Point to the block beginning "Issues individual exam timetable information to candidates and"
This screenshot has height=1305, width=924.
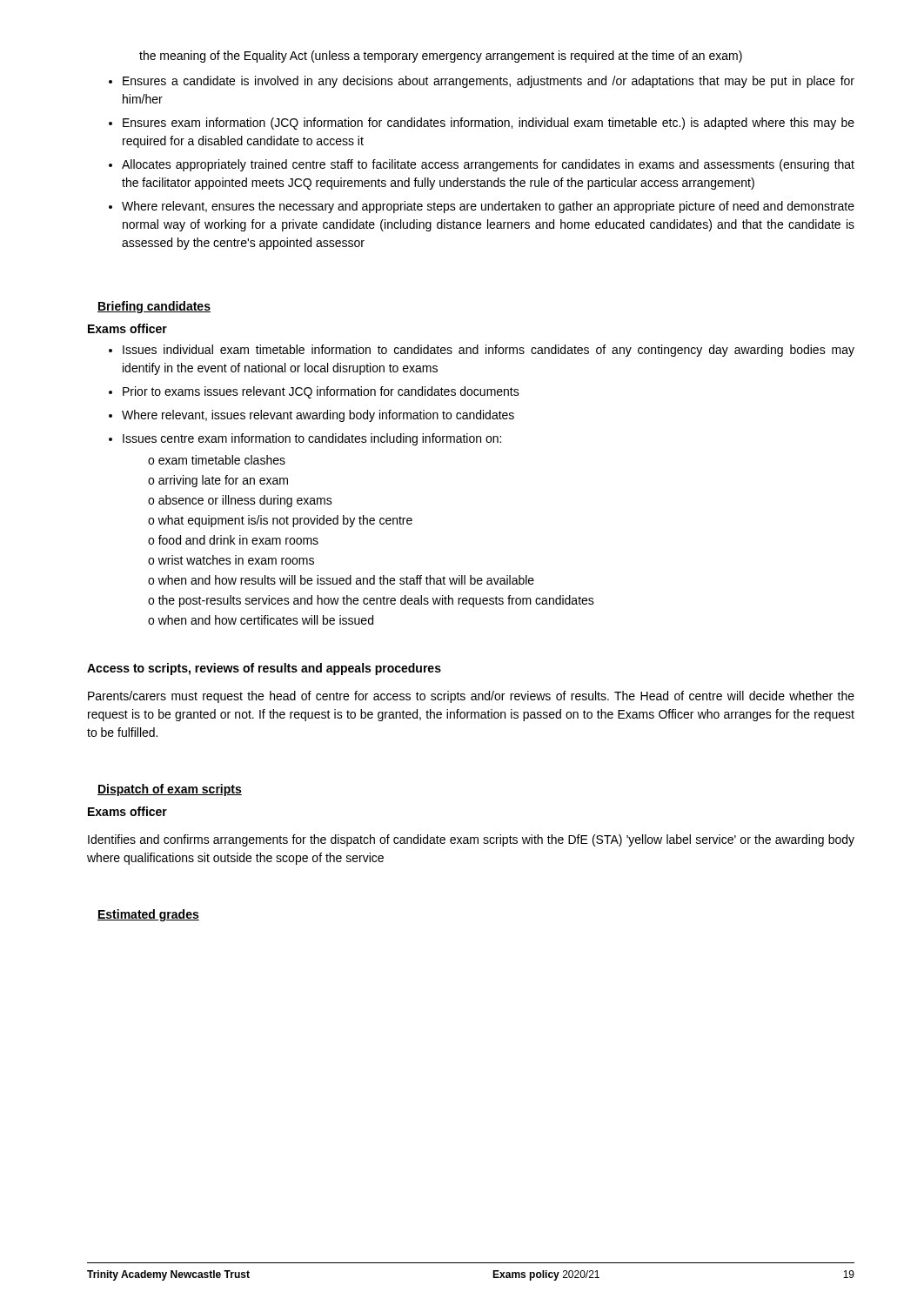(x=488, y=359)
